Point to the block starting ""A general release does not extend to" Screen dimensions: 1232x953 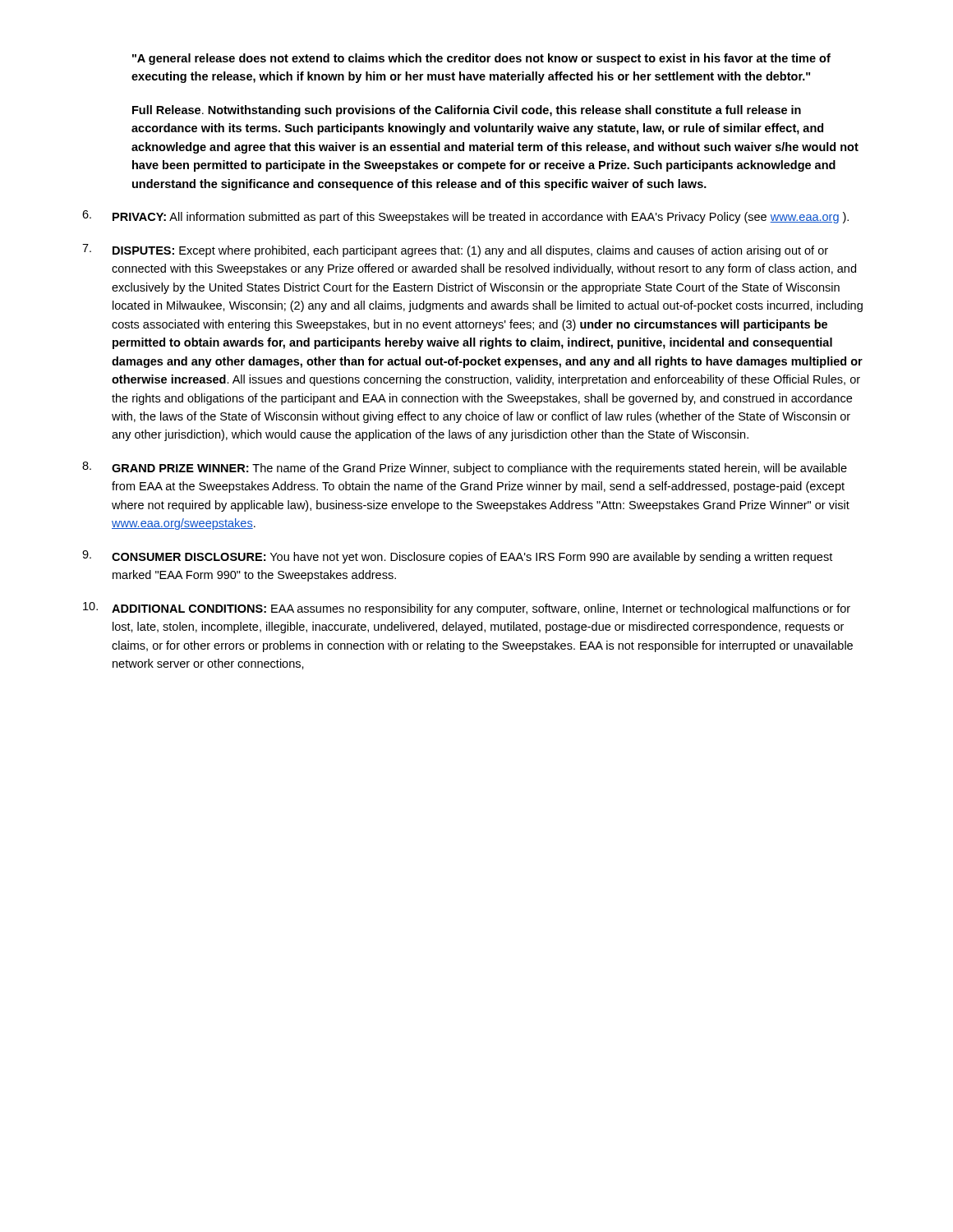(501, 68)
